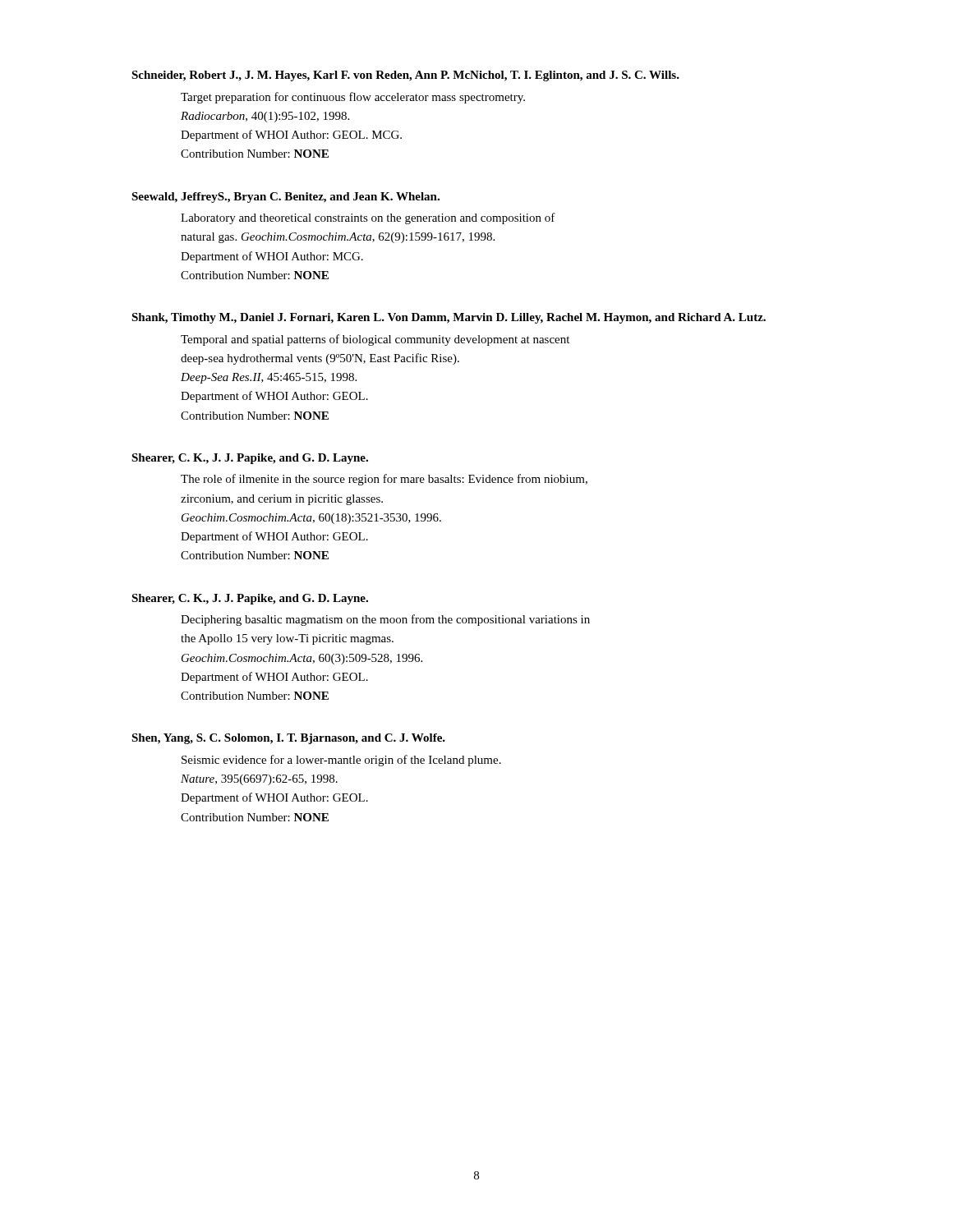
Task: Click the passage that begins "Shank, Timothy M., Daniel J. Fornari, Karen"
Action: [449, 318]
